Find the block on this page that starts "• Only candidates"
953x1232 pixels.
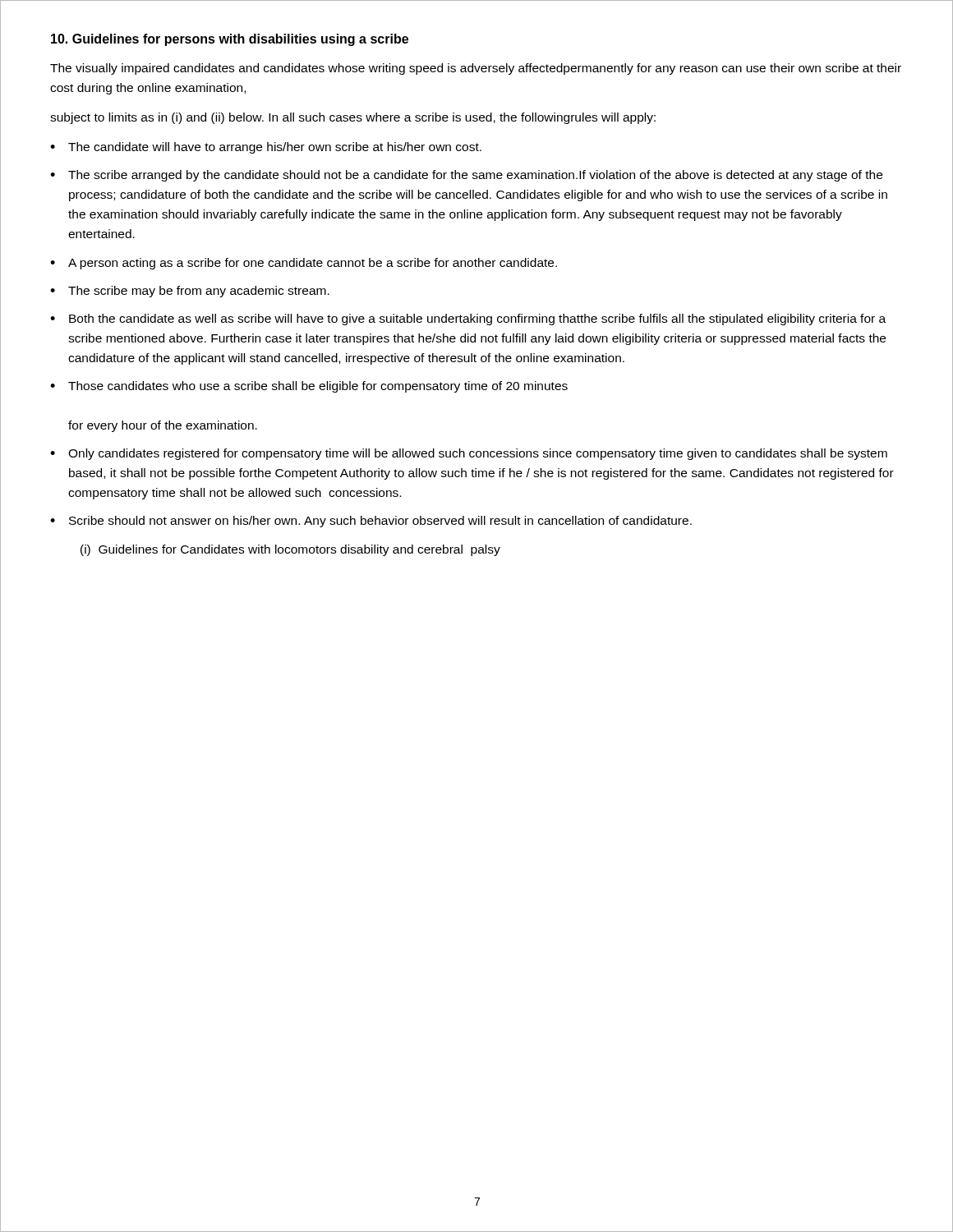(x=476, y=473)
